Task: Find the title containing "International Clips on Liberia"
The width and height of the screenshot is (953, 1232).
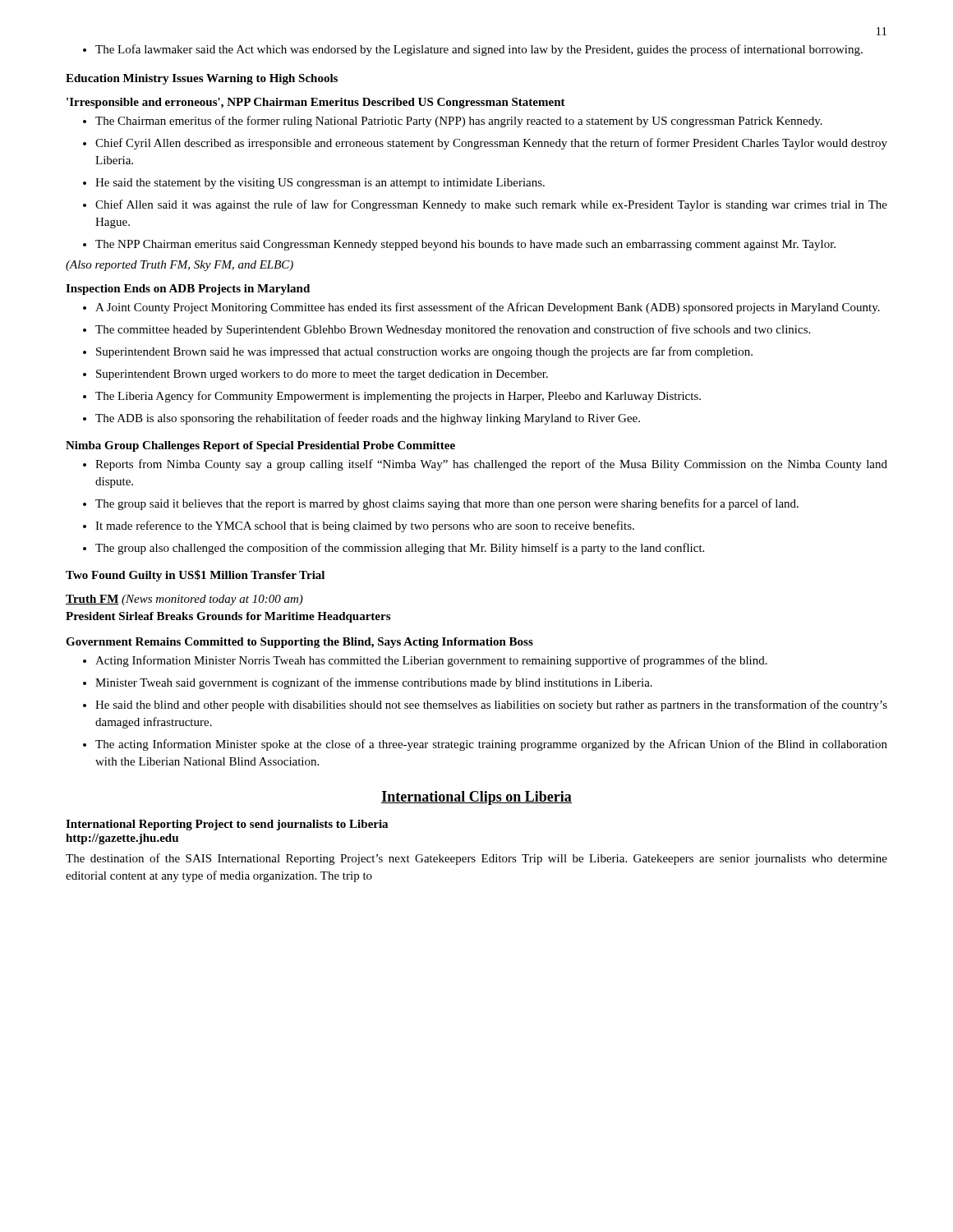Action: click(x=476, y=797)
